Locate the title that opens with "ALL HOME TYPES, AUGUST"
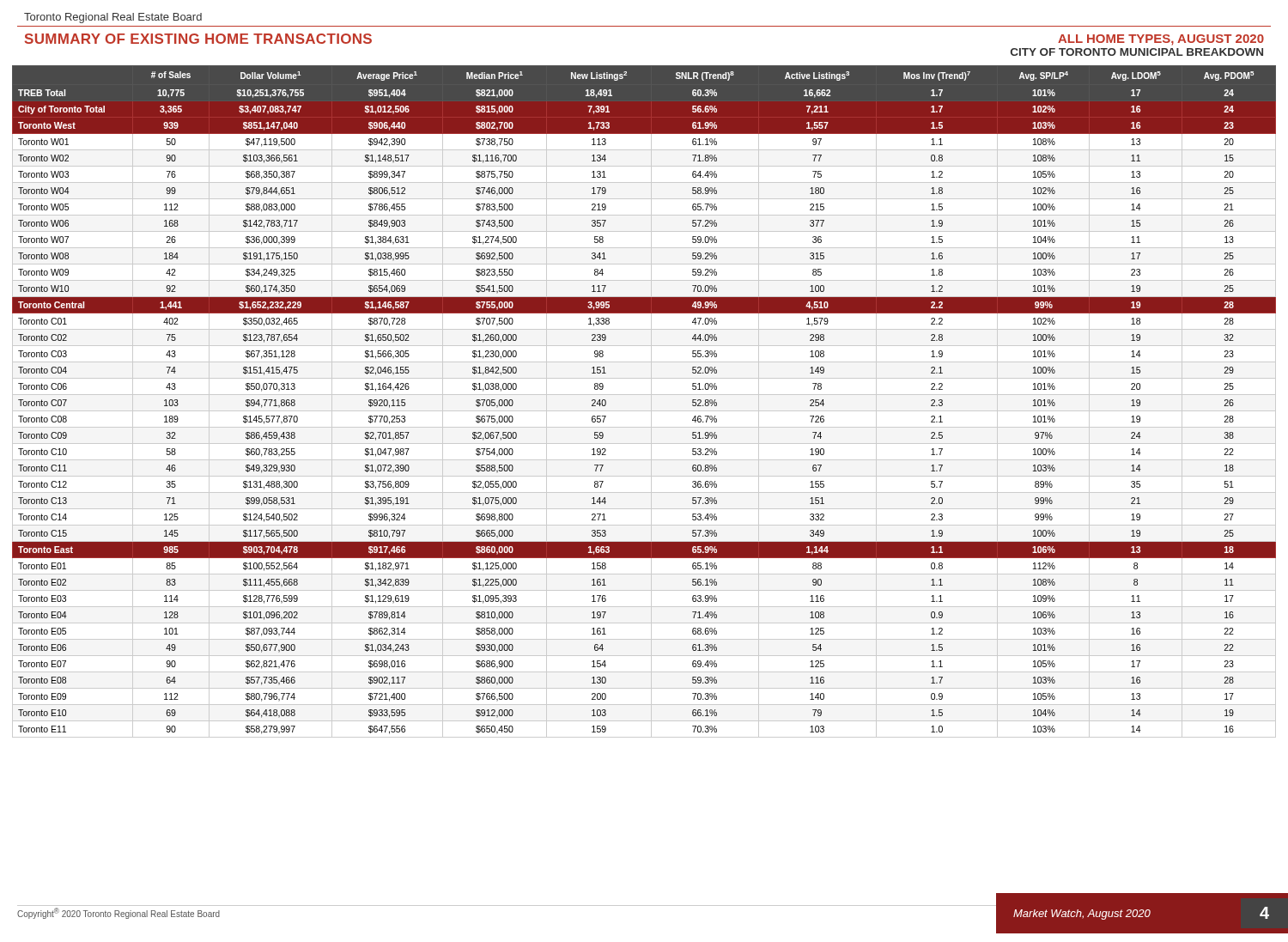 tap(1137, 45)
